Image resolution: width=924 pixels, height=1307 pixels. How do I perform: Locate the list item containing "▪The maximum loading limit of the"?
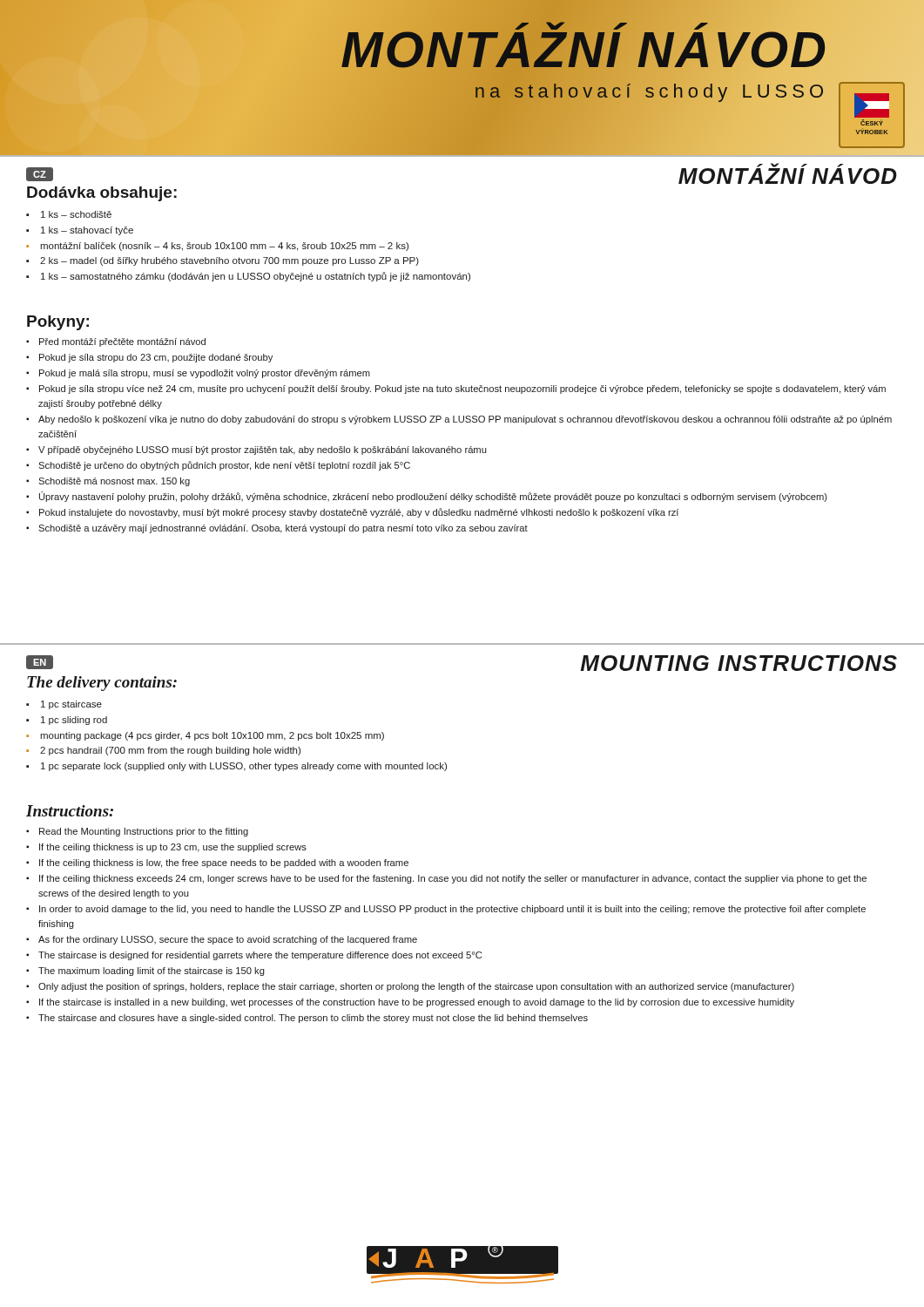pyautogui.click(x=145, y=970)
